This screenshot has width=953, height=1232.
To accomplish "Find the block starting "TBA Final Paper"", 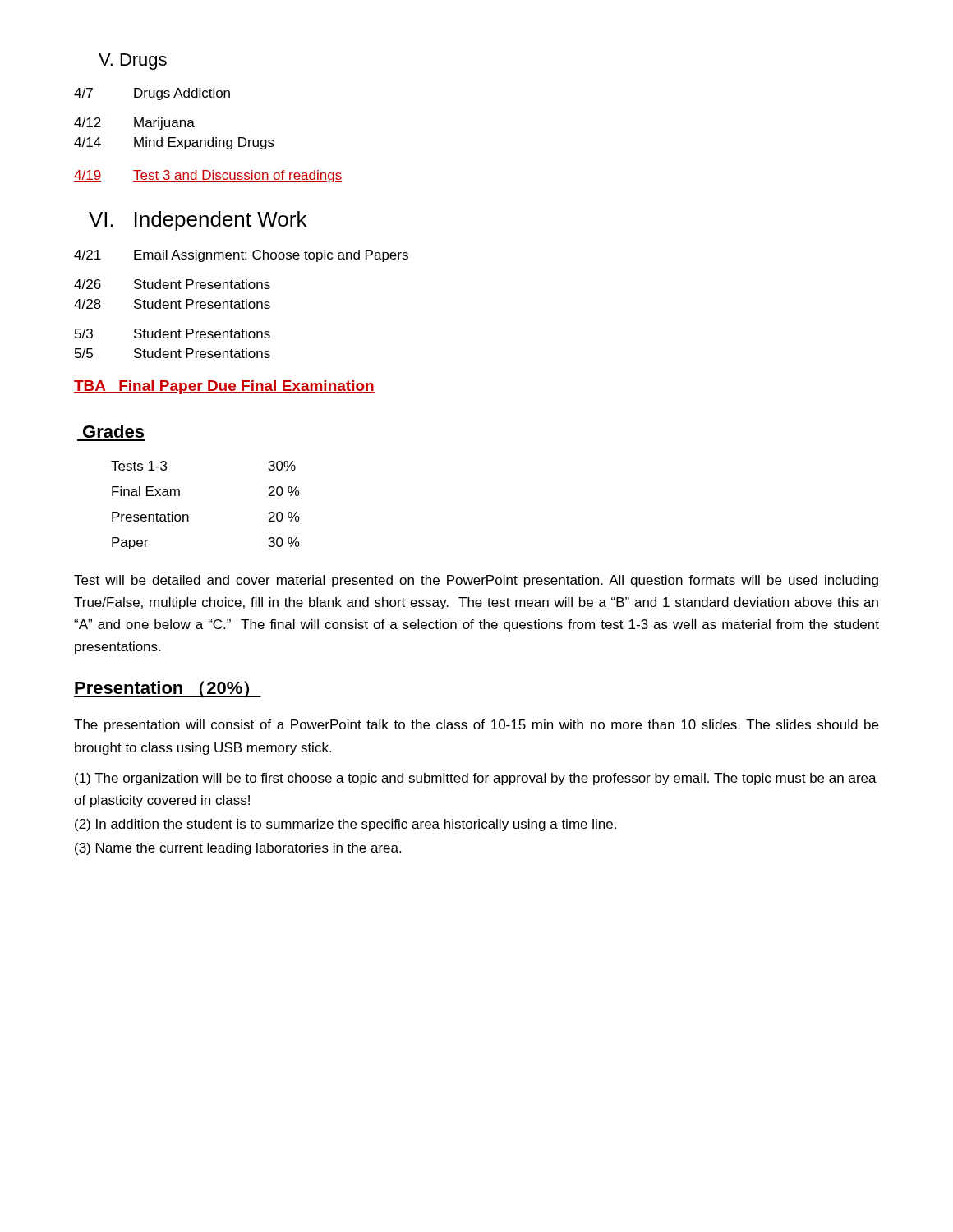I will click(224, 386).
